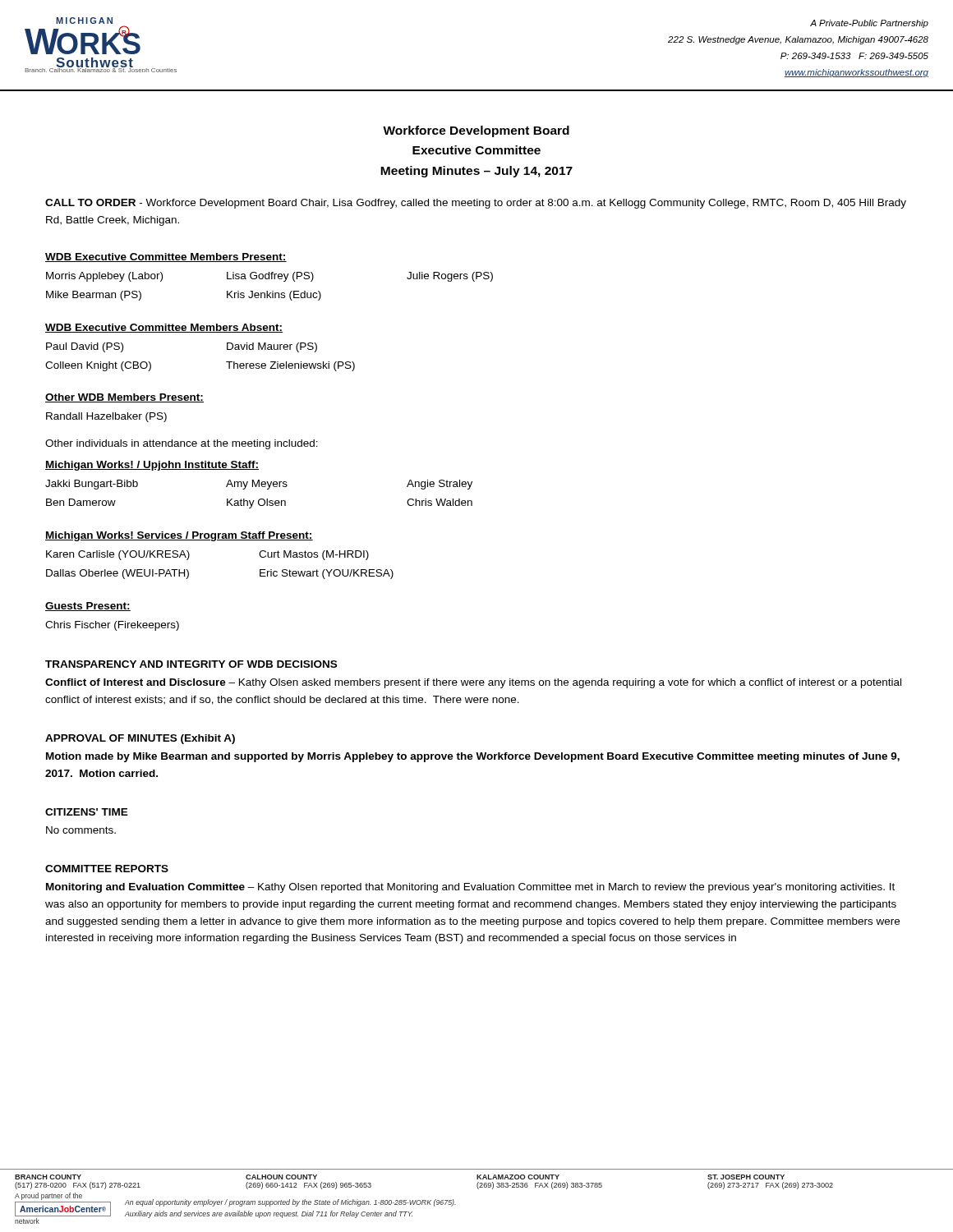Find the text block that reads "Monitoring and Evaluation Committee"
953x1232 pixels.
coord(473,912)
